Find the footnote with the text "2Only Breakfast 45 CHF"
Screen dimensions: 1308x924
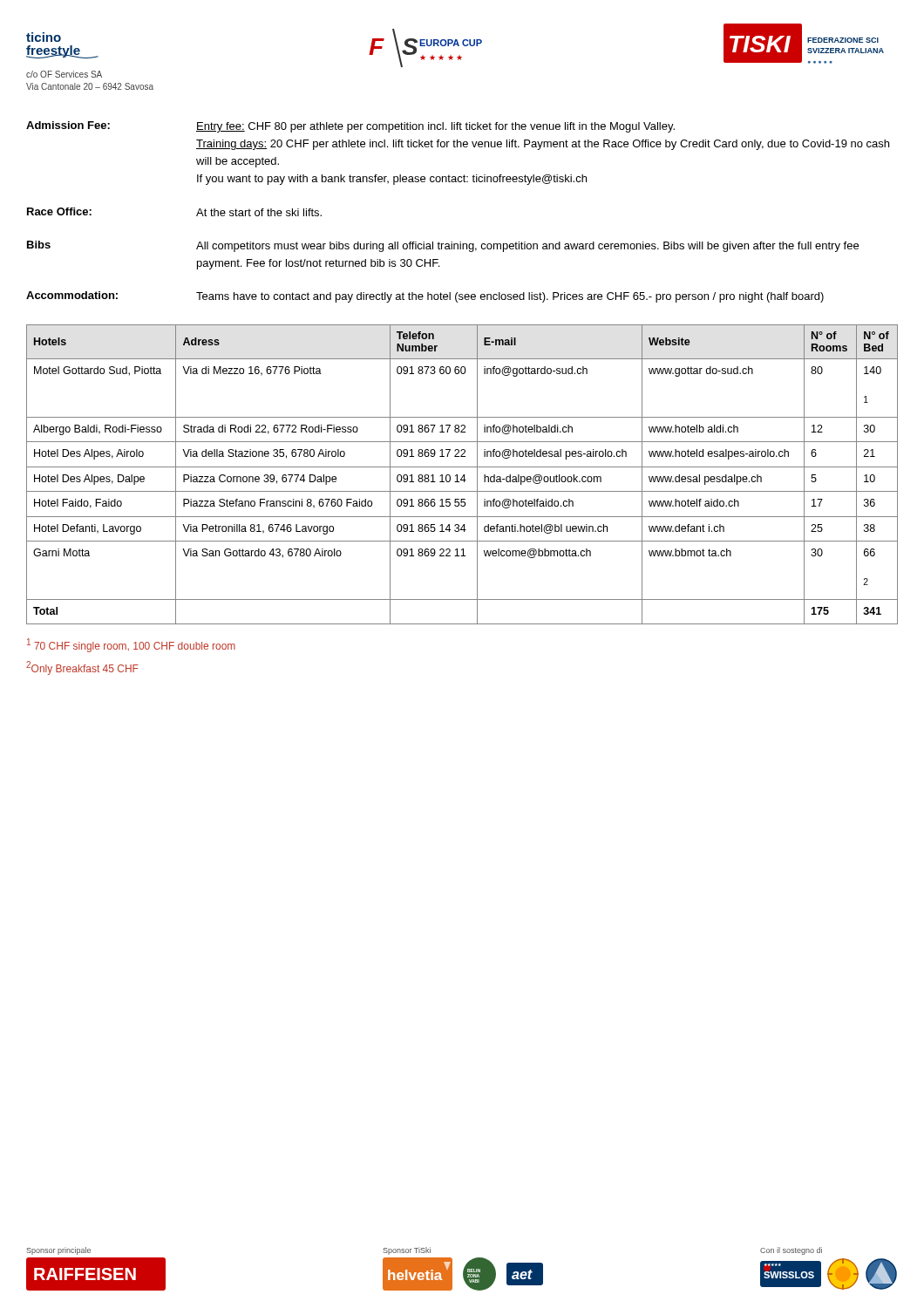[82, 668]
